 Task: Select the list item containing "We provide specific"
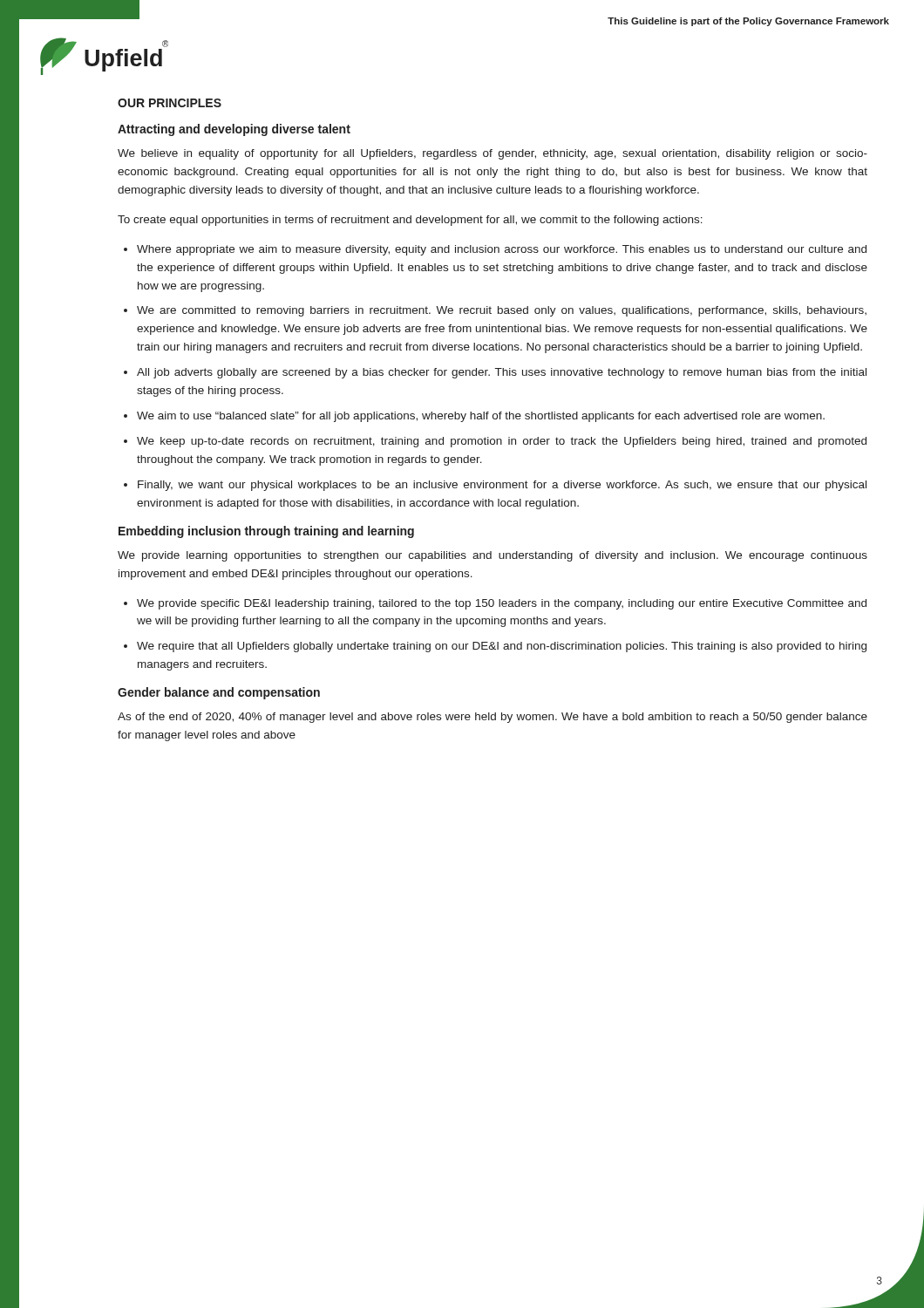coord(502,612)
